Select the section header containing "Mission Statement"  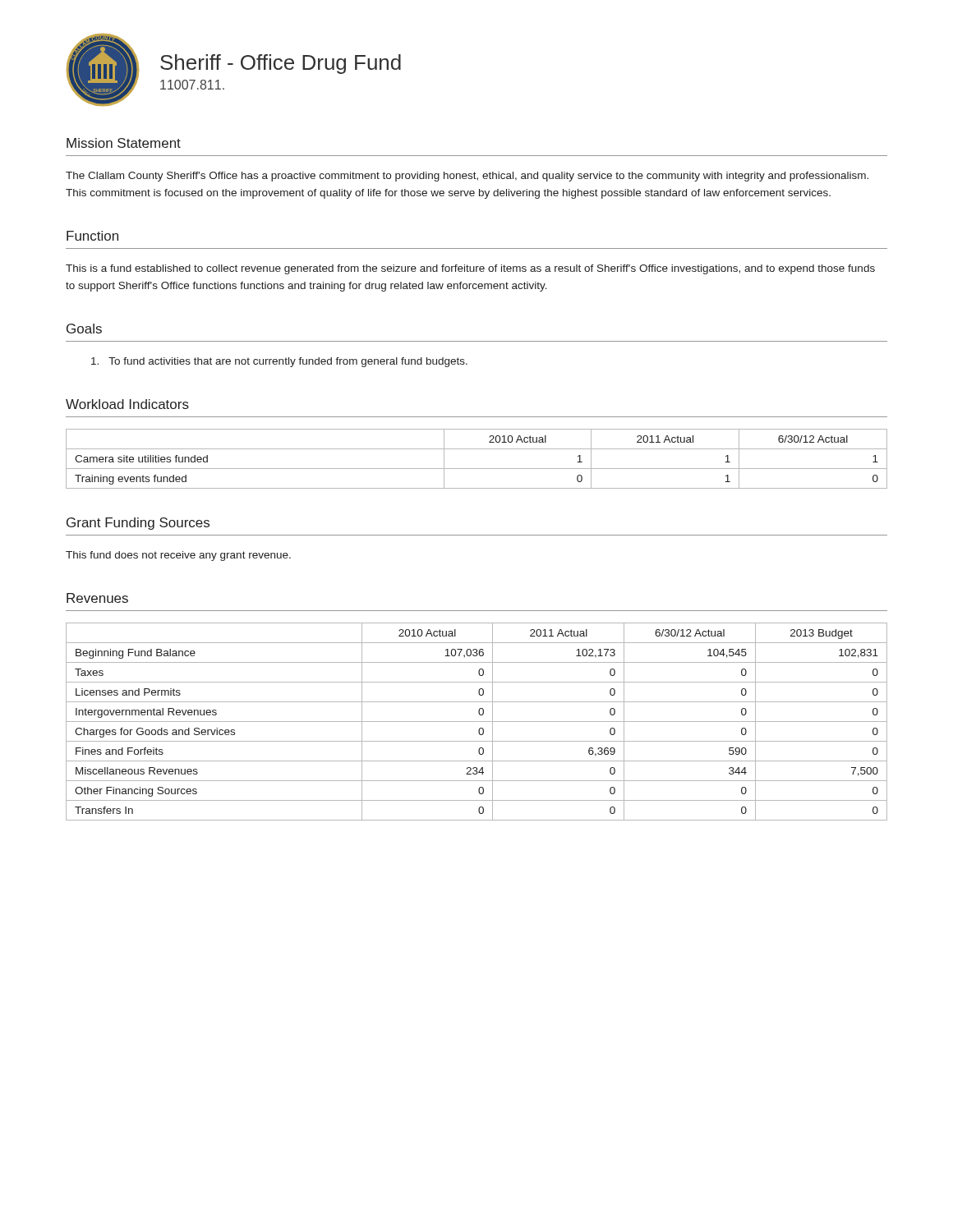point(123,143)
